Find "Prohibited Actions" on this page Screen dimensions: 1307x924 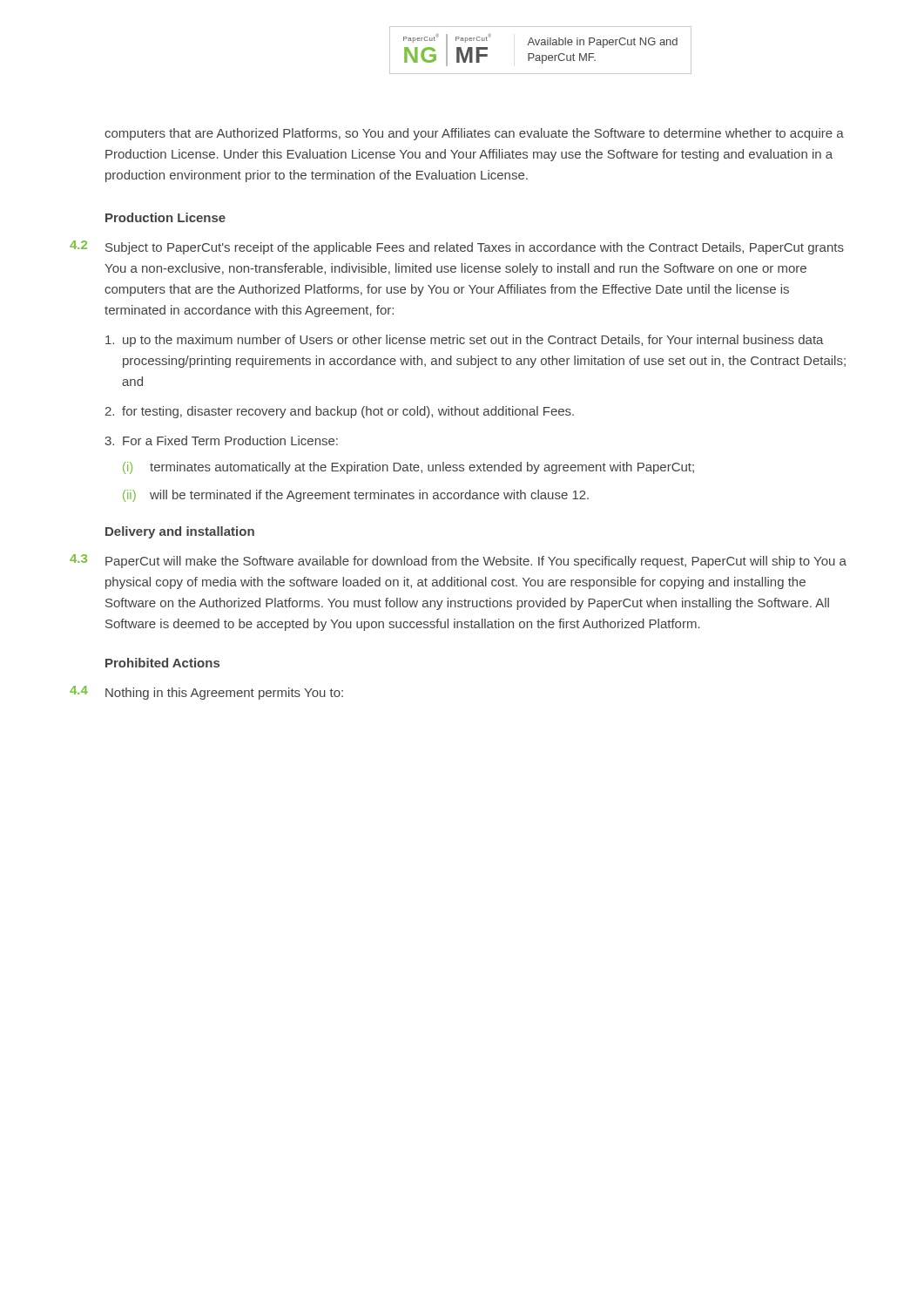click(x=162, y=662)
